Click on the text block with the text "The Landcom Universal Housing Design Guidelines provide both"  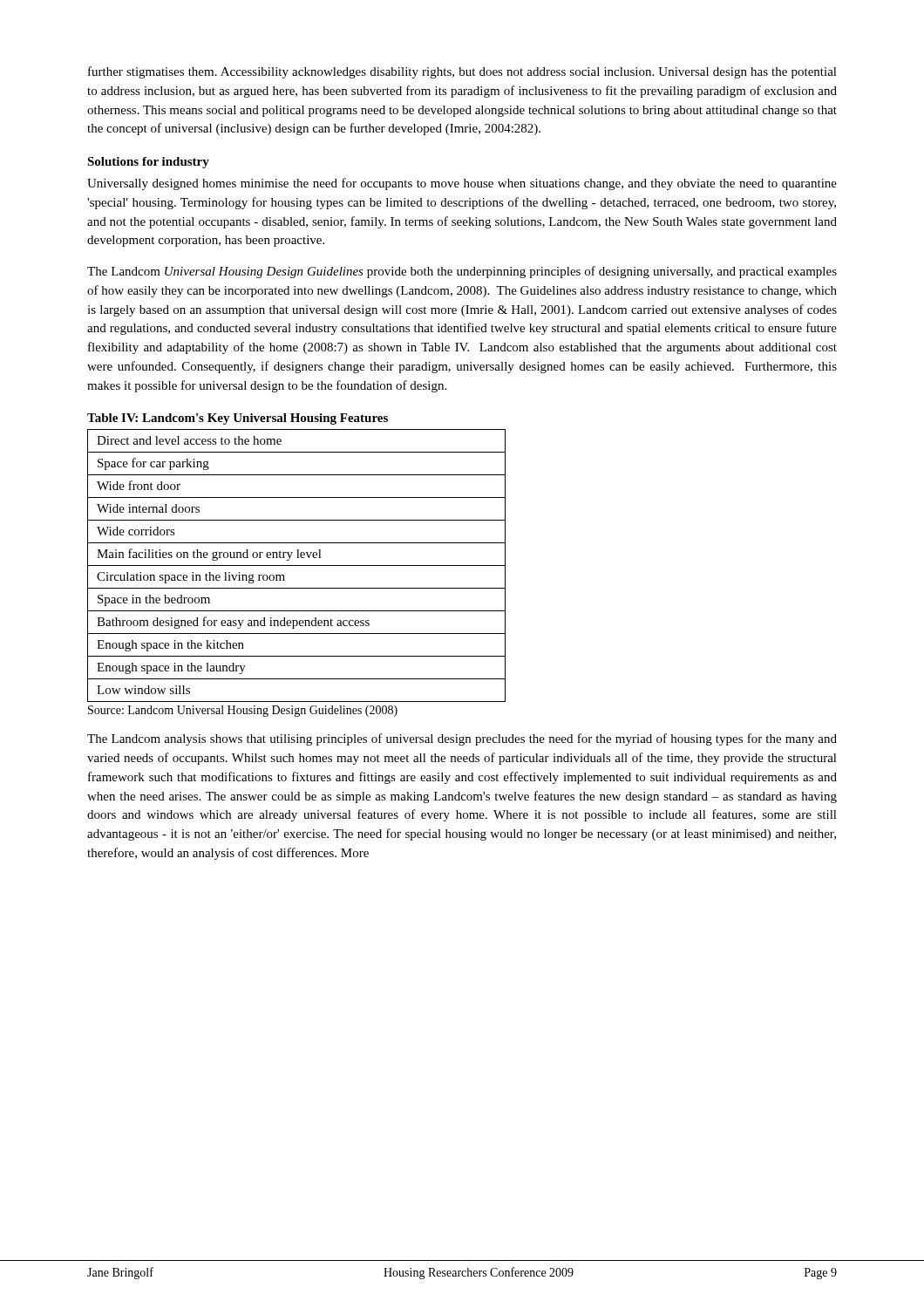point(462,328)
